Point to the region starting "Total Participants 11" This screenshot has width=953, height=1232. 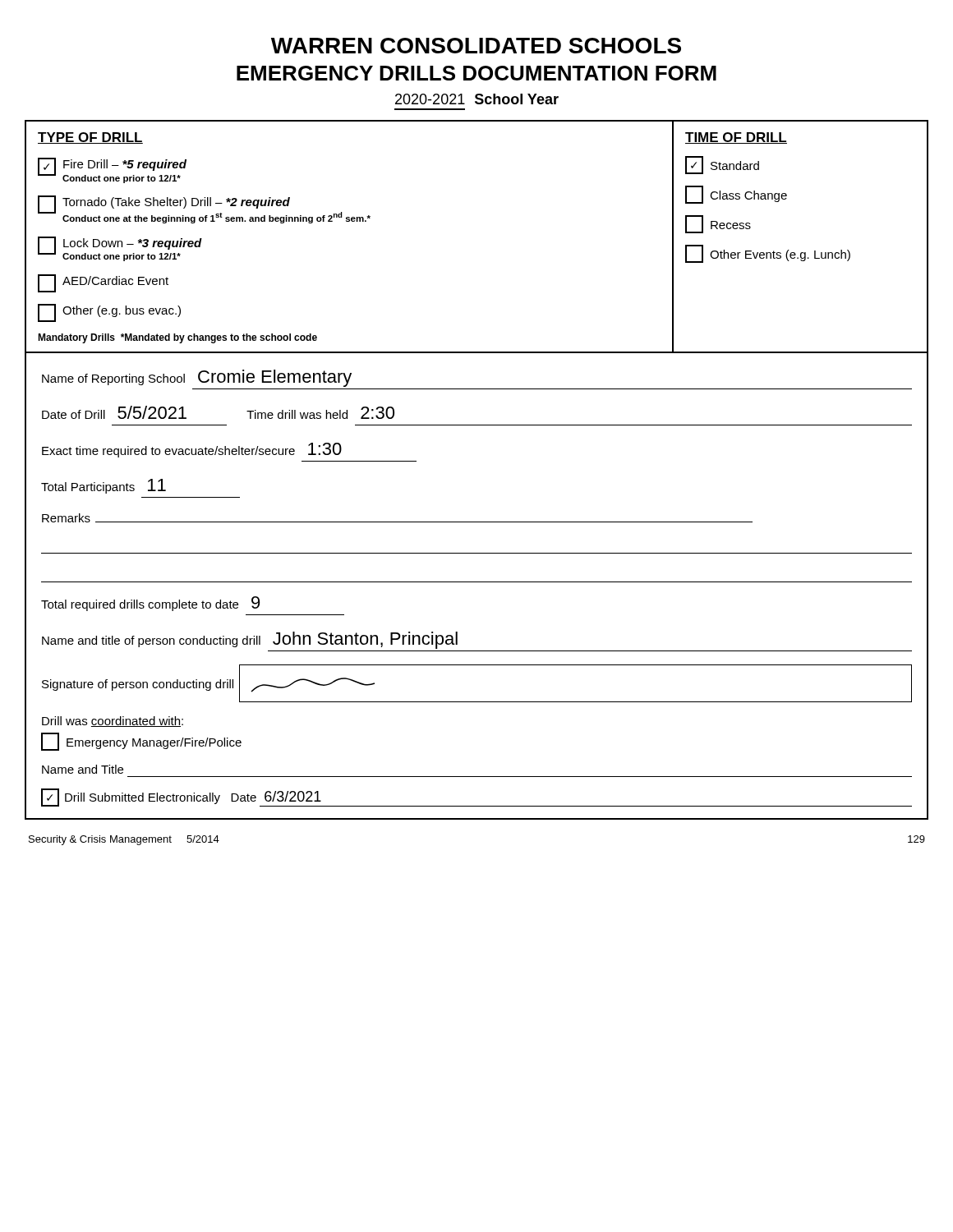click(141, 486)
